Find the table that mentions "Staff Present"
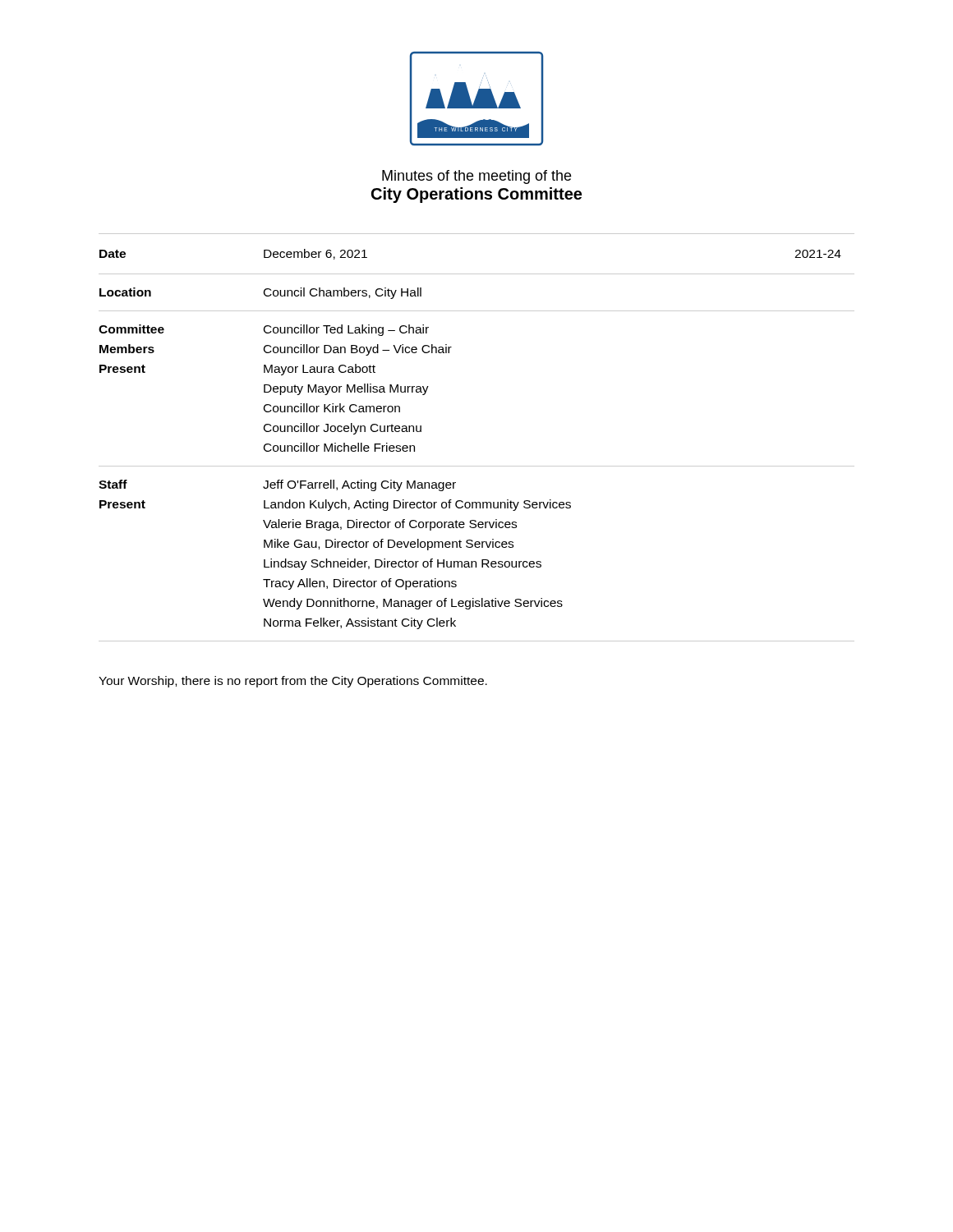953x1232 pixels. click(476, 437)
